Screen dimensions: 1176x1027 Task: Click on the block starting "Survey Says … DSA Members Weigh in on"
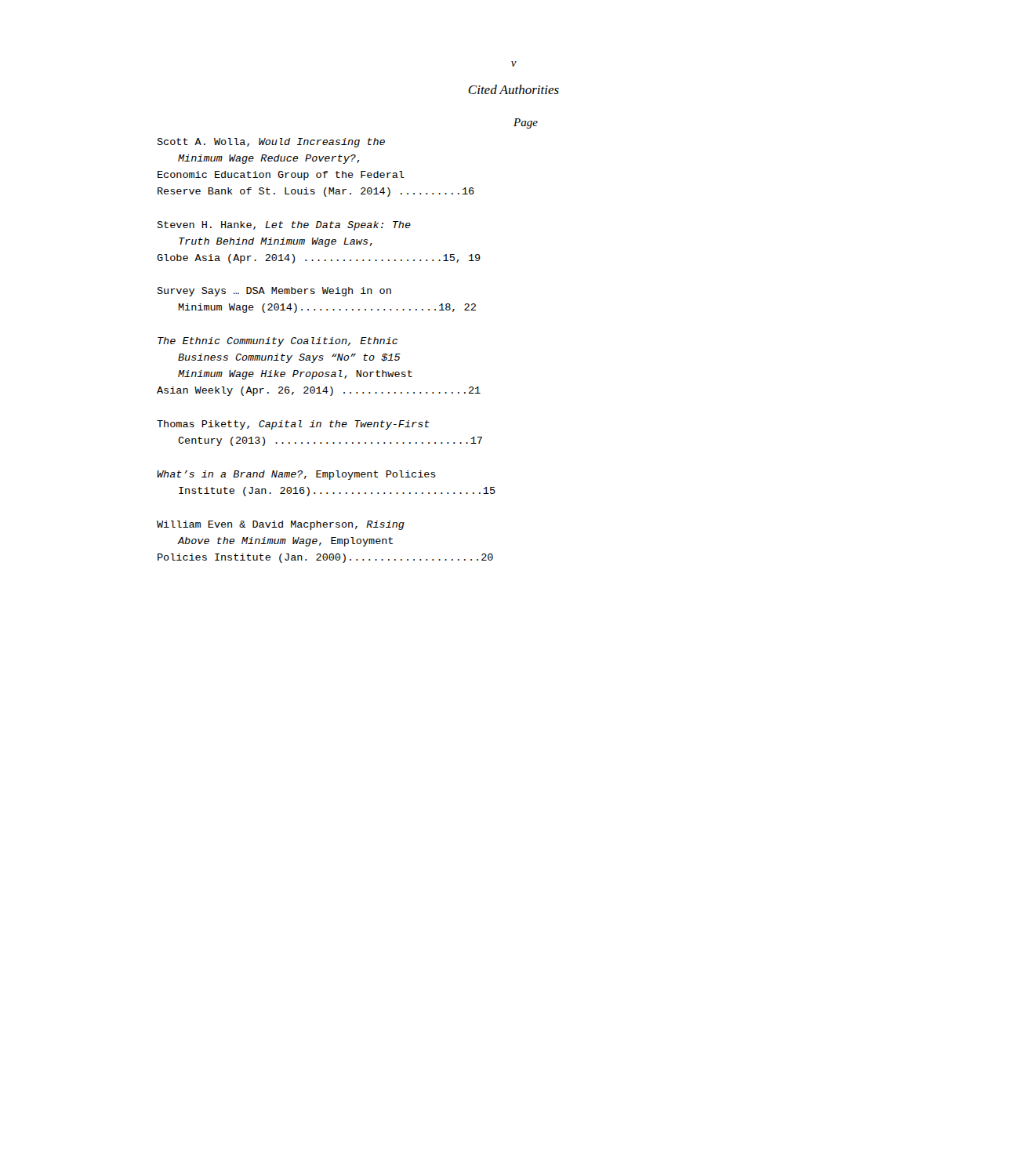point(274,292)
